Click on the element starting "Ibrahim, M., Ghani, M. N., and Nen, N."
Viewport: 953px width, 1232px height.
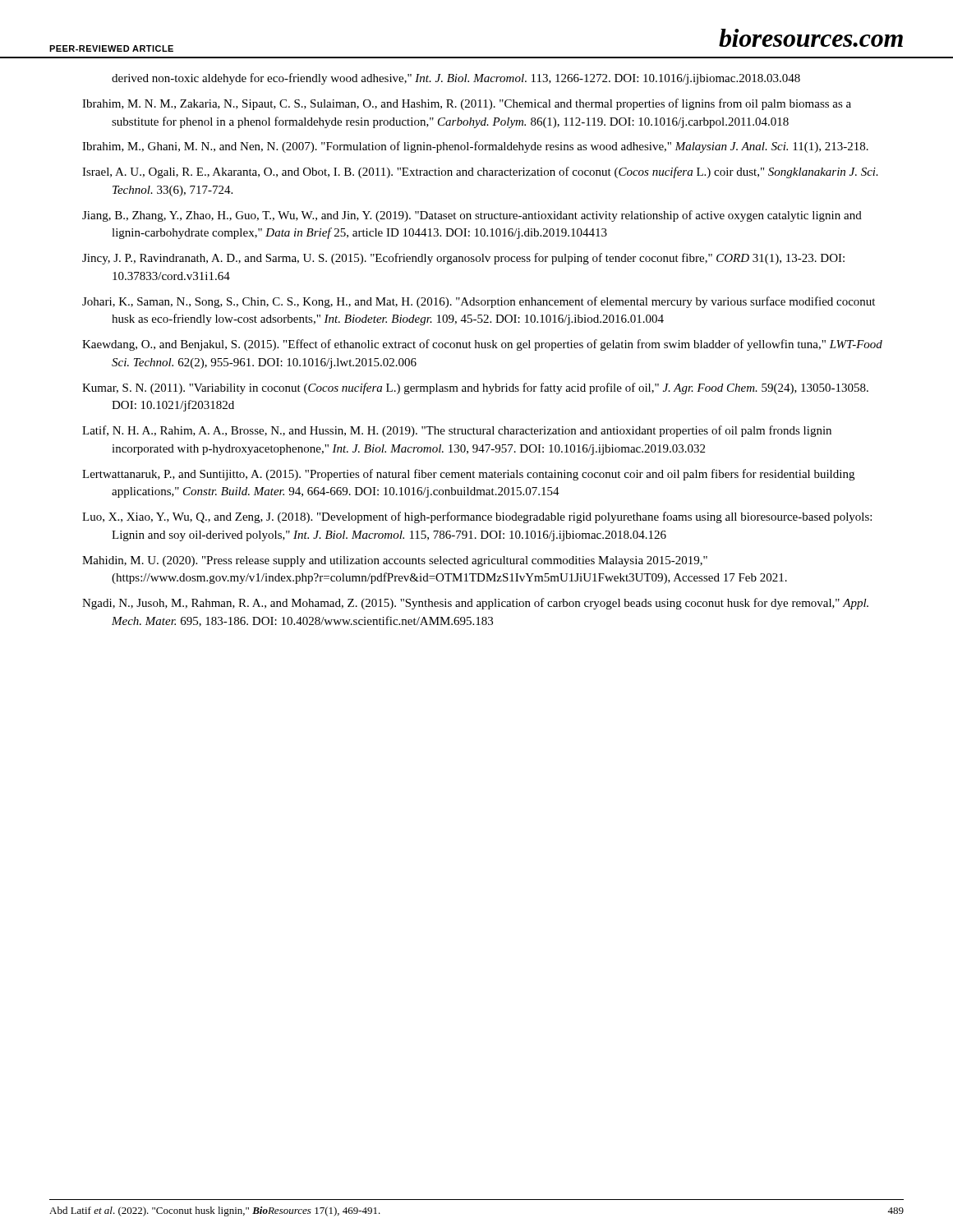coord(475,146)
